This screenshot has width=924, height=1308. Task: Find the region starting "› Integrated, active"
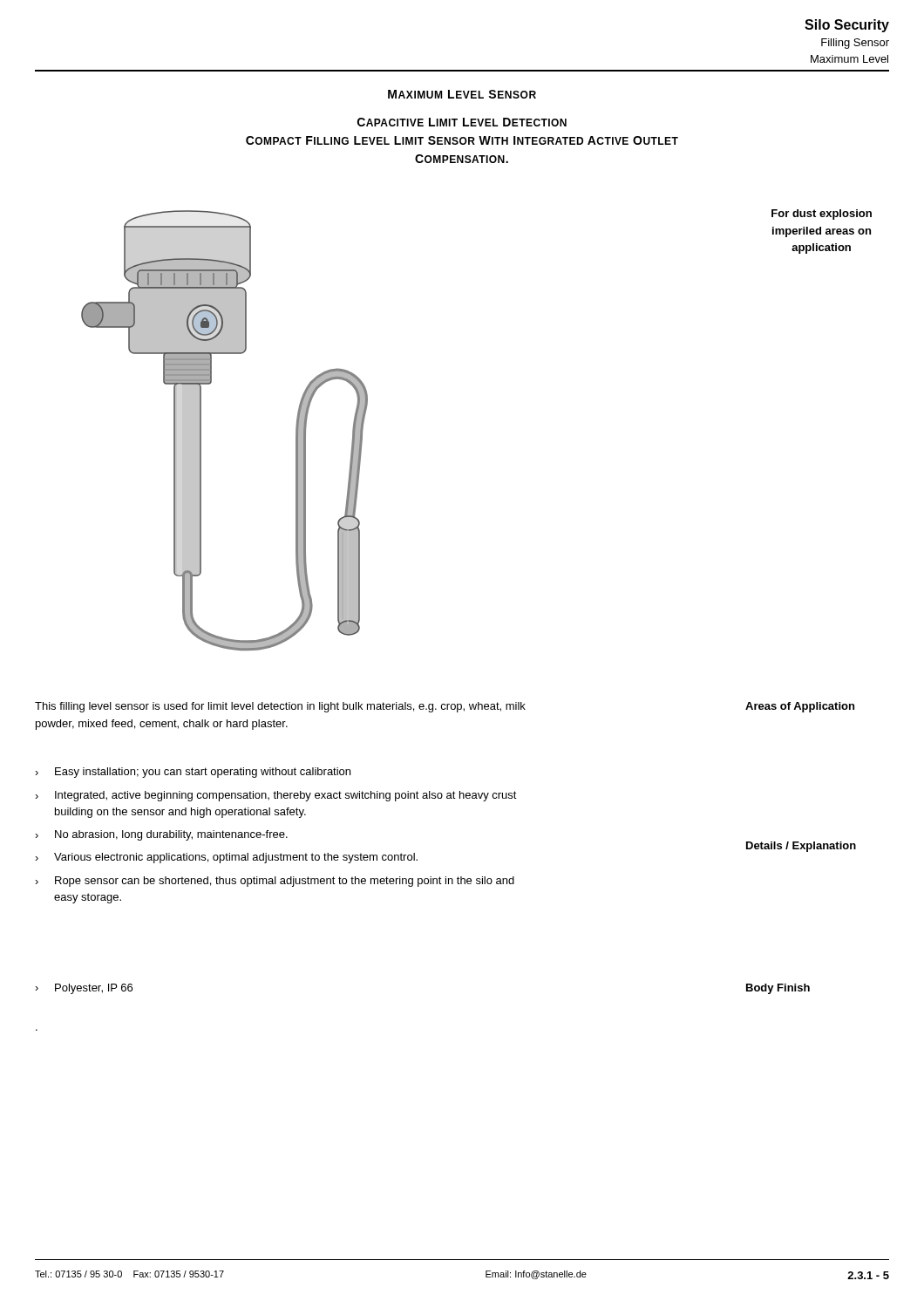coord(288,803)
